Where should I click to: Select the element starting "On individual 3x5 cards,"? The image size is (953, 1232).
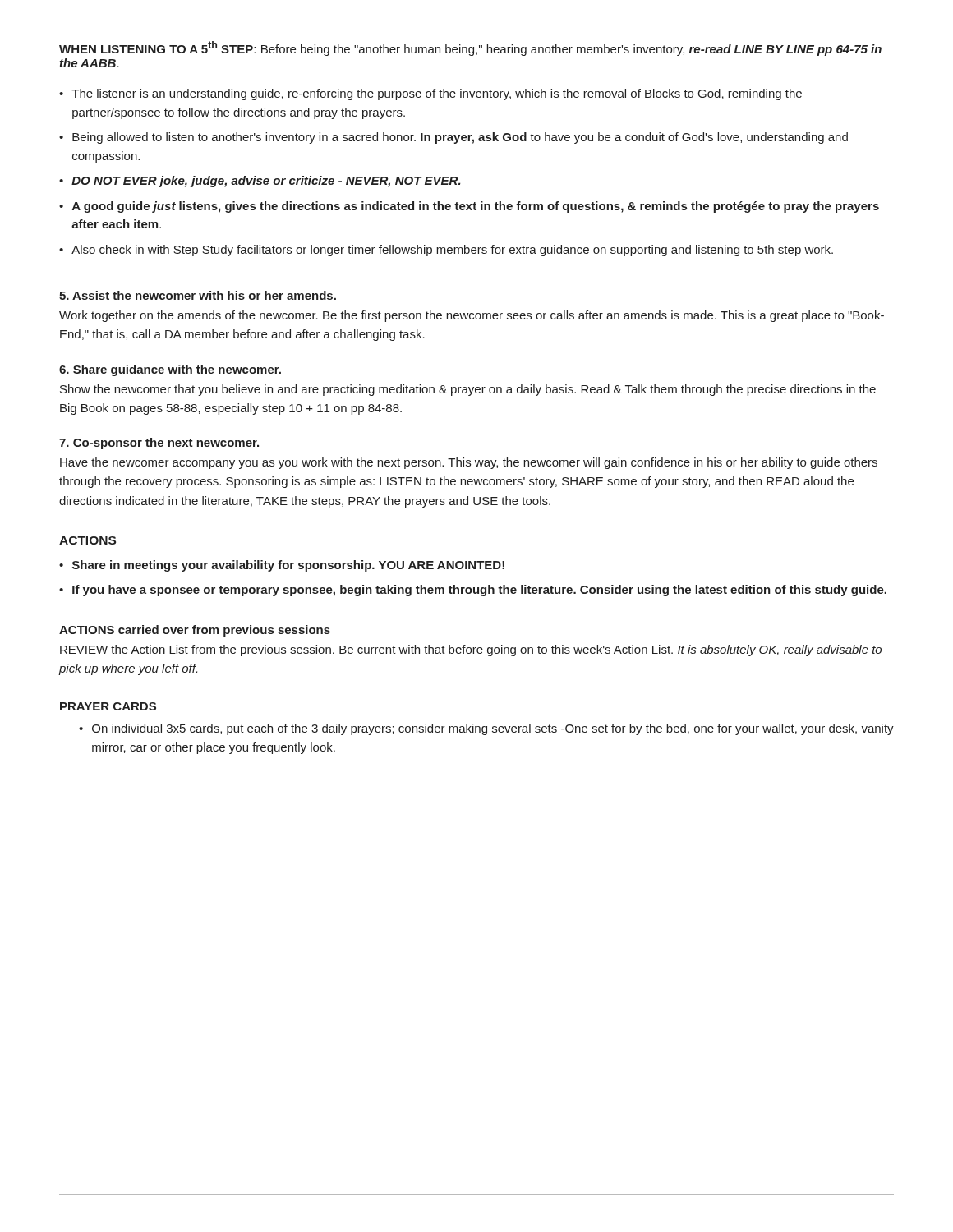coord(493,738)
